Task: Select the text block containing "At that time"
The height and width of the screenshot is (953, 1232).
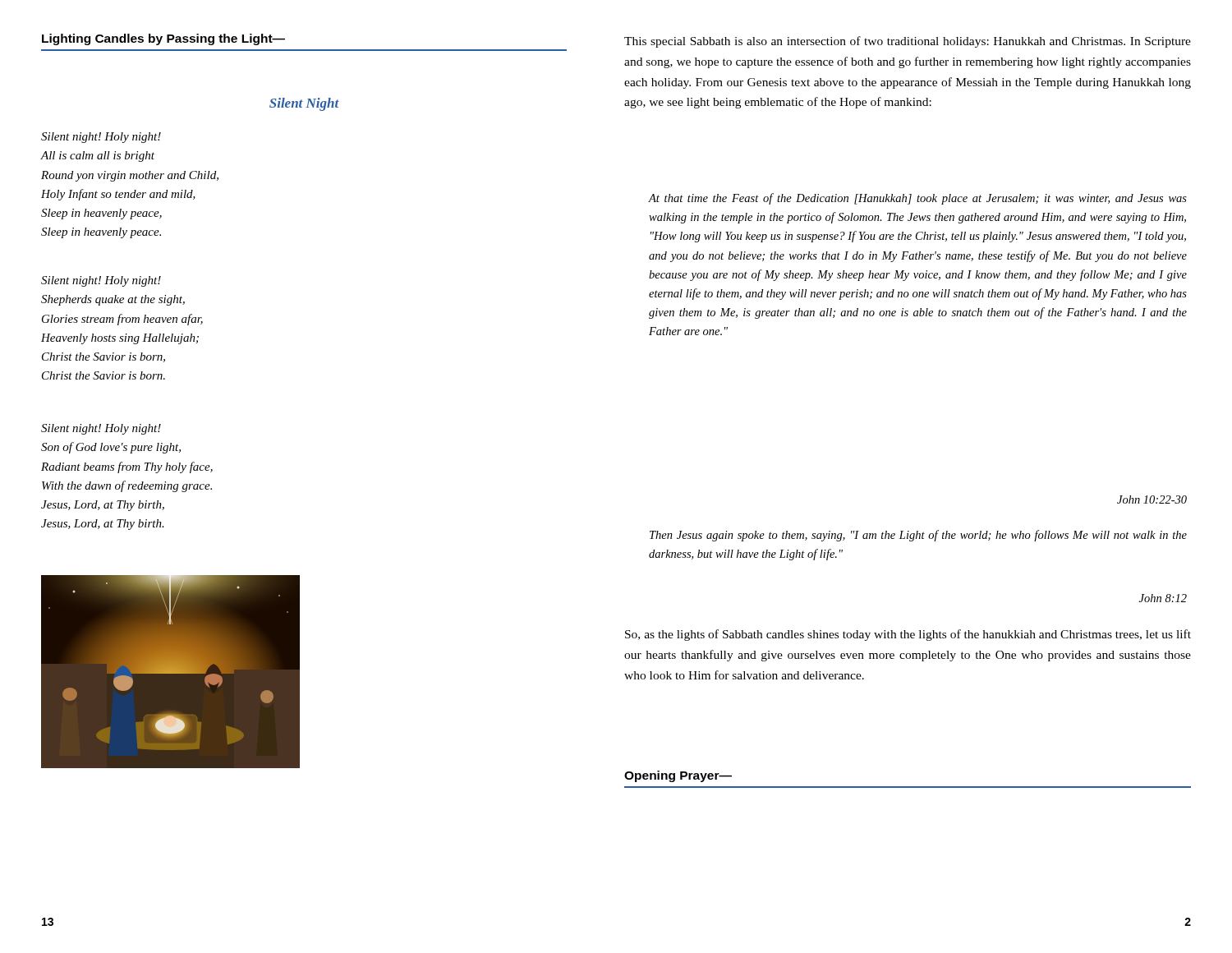Action: pyautogui.click(x=918, y=265)
